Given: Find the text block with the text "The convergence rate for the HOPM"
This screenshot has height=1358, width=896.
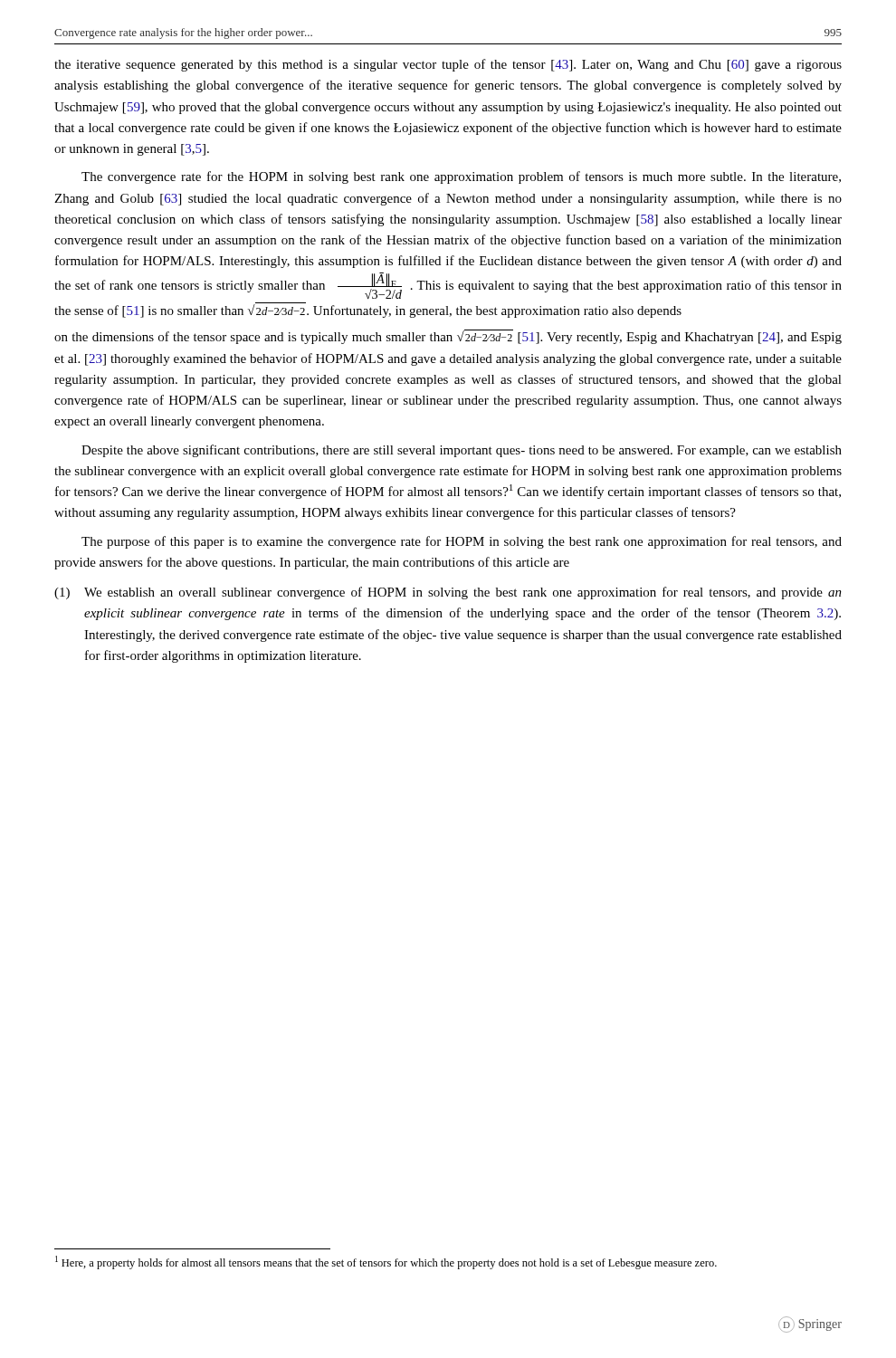Looking at the screenshot, I should click(x=448, y=300).
